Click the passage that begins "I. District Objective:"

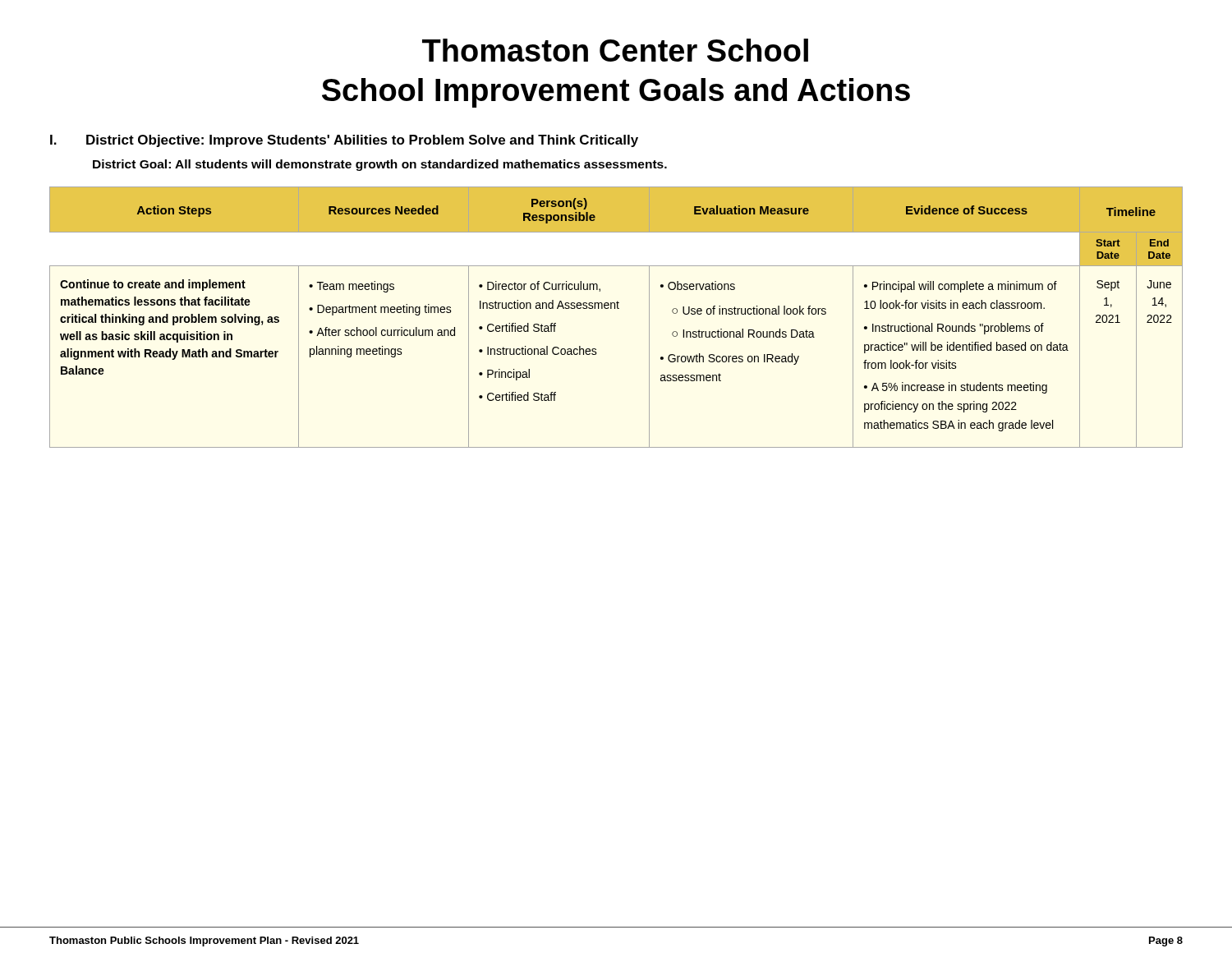(x=344, y=141)
